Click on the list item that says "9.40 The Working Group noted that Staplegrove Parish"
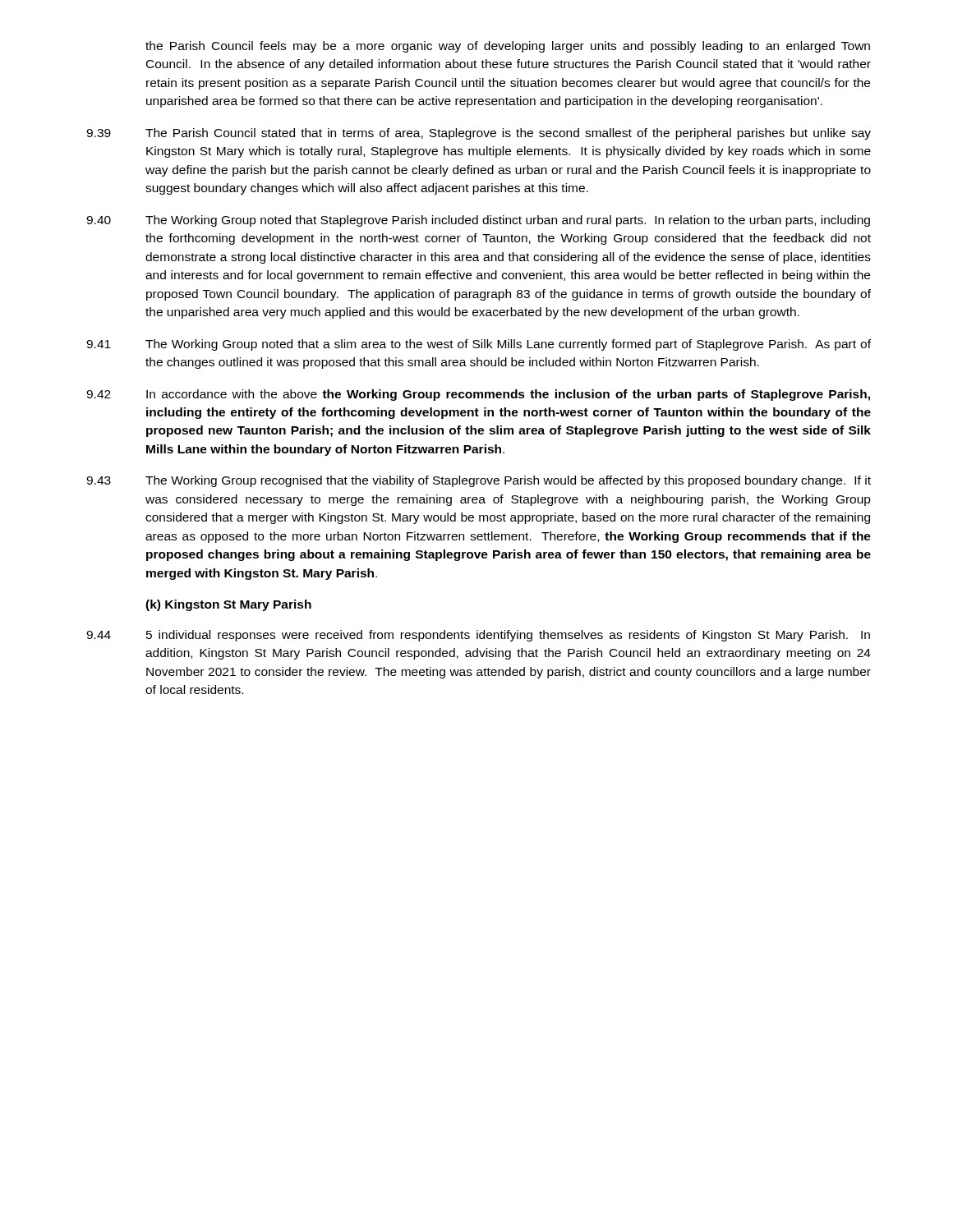The height and width of the screenshot is (1232, 953). pyautogui.click(x=479, y=266)
